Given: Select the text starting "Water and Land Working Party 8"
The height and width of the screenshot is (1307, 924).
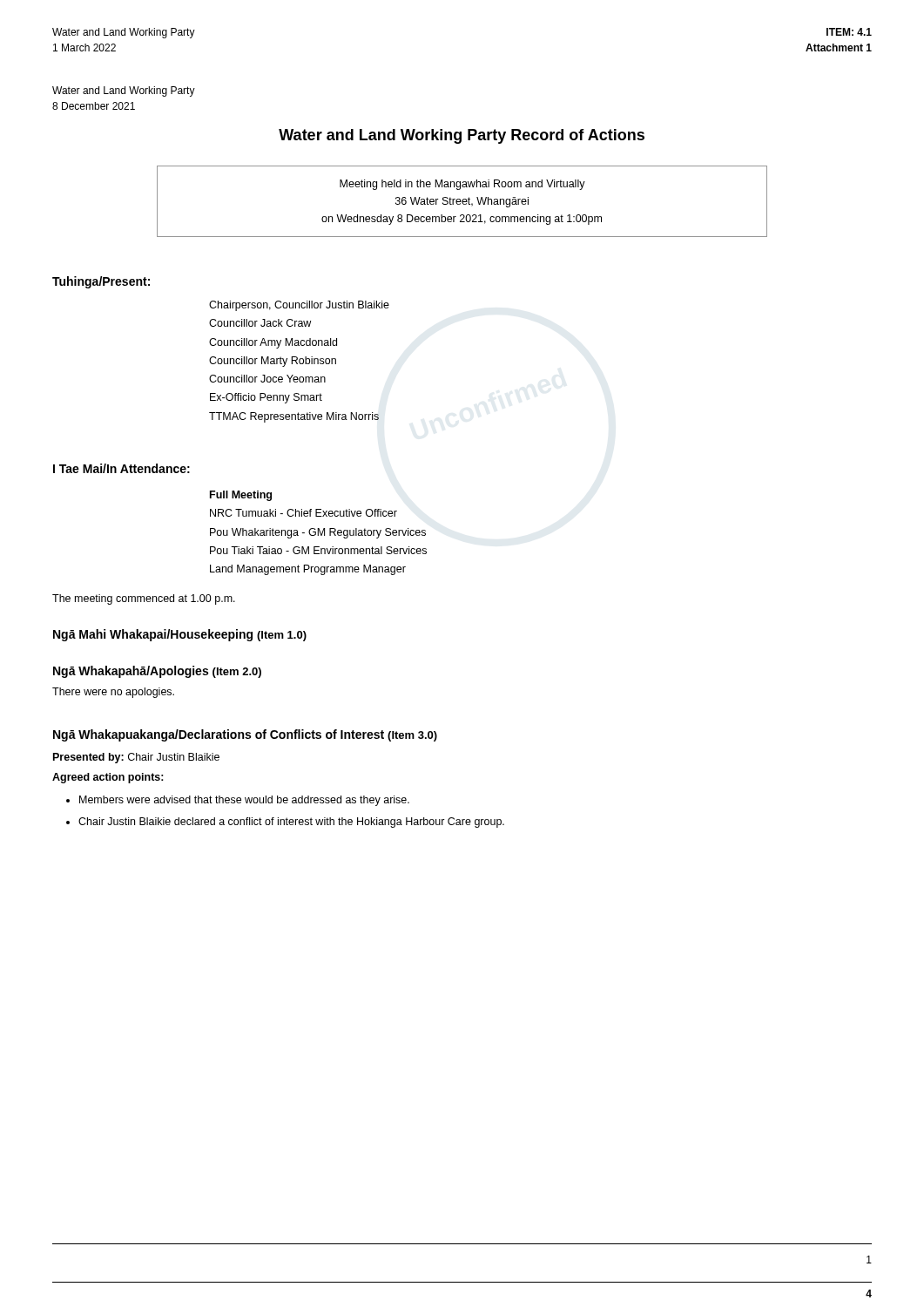Looking at the screenshot, I should (123, 98).
